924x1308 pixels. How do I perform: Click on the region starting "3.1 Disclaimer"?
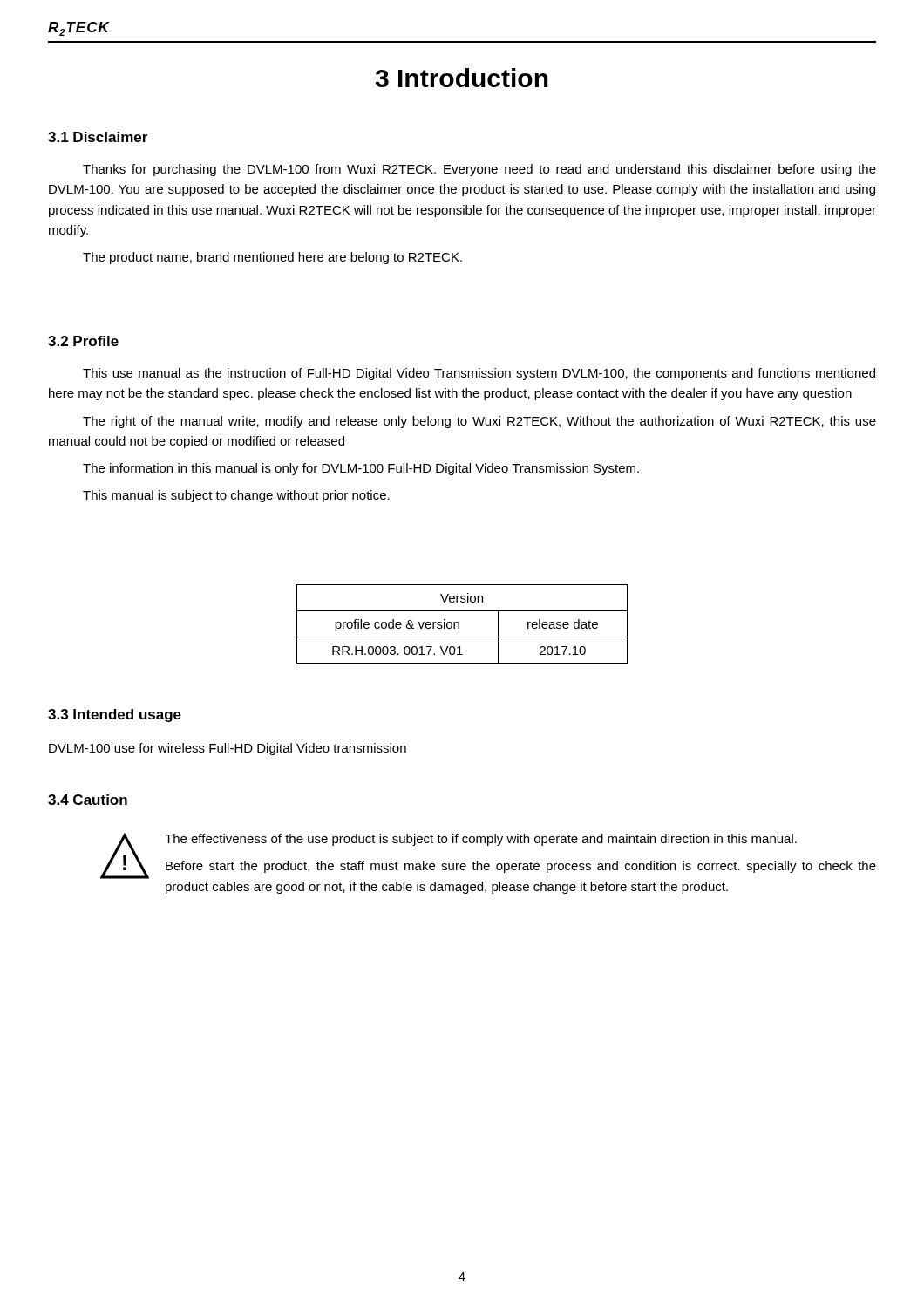tap(98, 138)
